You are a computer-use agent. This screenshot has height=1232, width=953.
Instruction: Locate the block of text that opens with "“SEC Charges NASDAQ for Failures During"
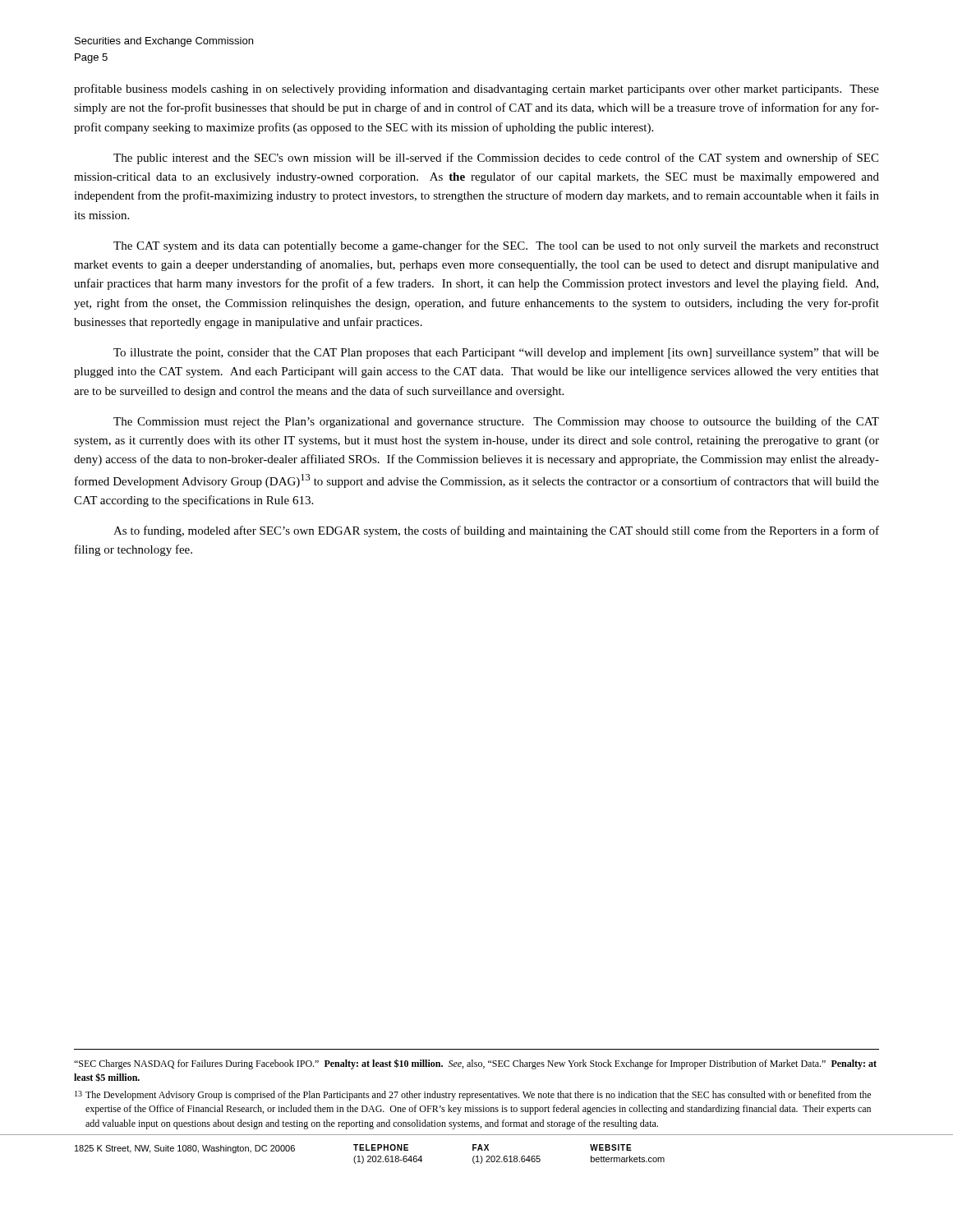[x=475, y=1071]
